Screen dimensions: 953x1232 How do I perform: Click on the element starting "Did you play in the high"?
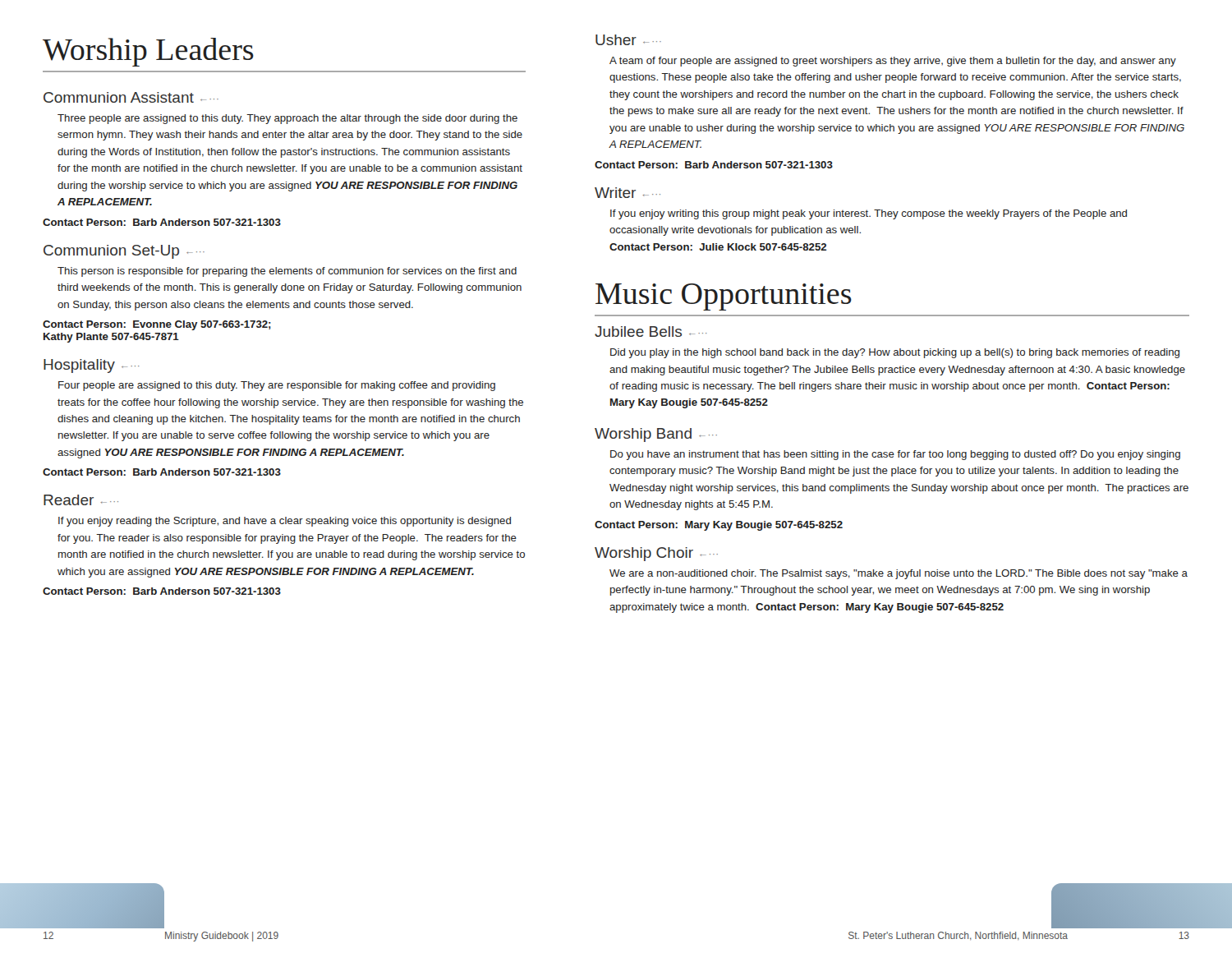[x=899, y=378]
